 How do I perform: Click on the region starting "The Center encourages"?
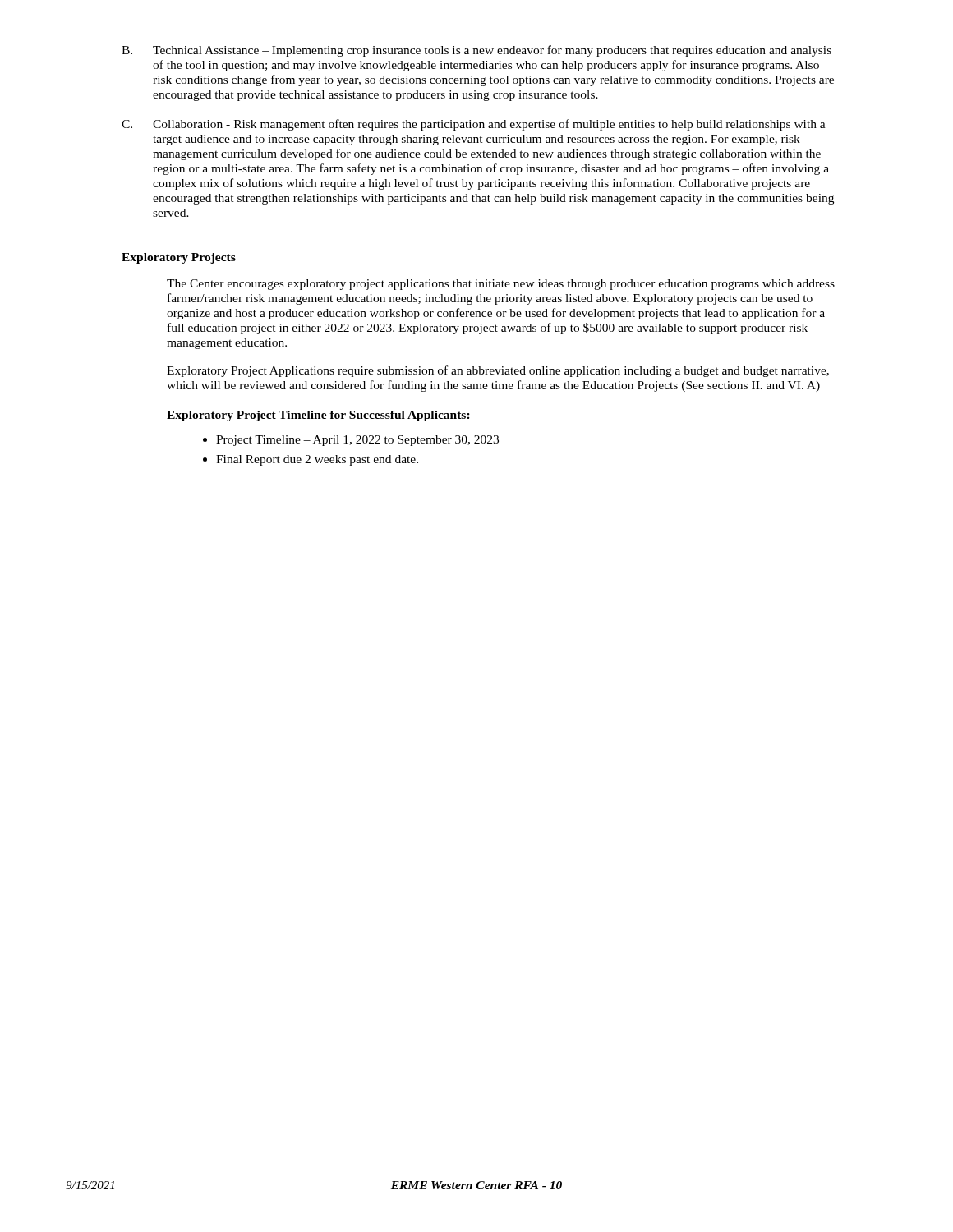(x=501, y=312)
